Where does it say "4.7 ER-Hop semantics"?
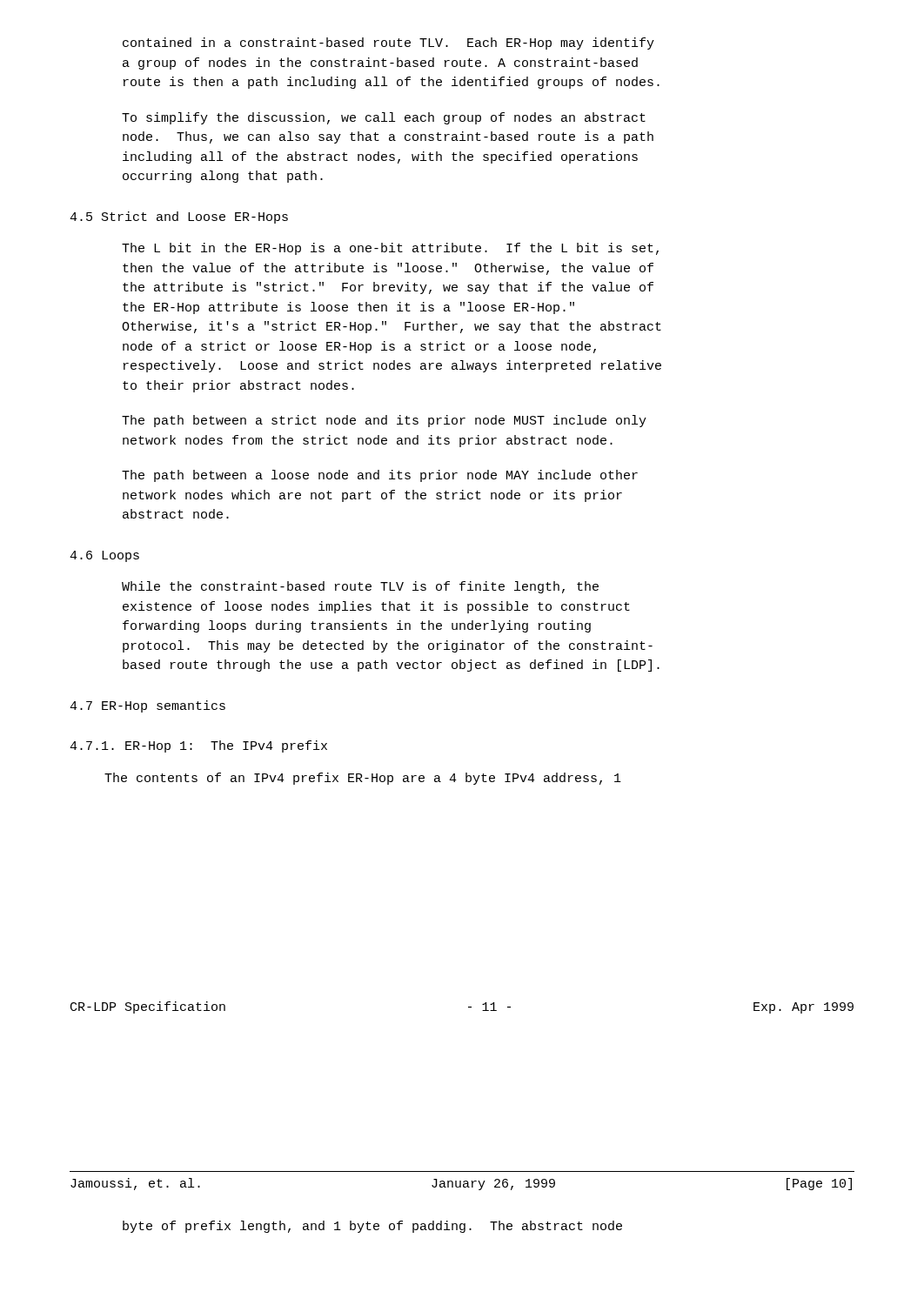 coord(148,706)
